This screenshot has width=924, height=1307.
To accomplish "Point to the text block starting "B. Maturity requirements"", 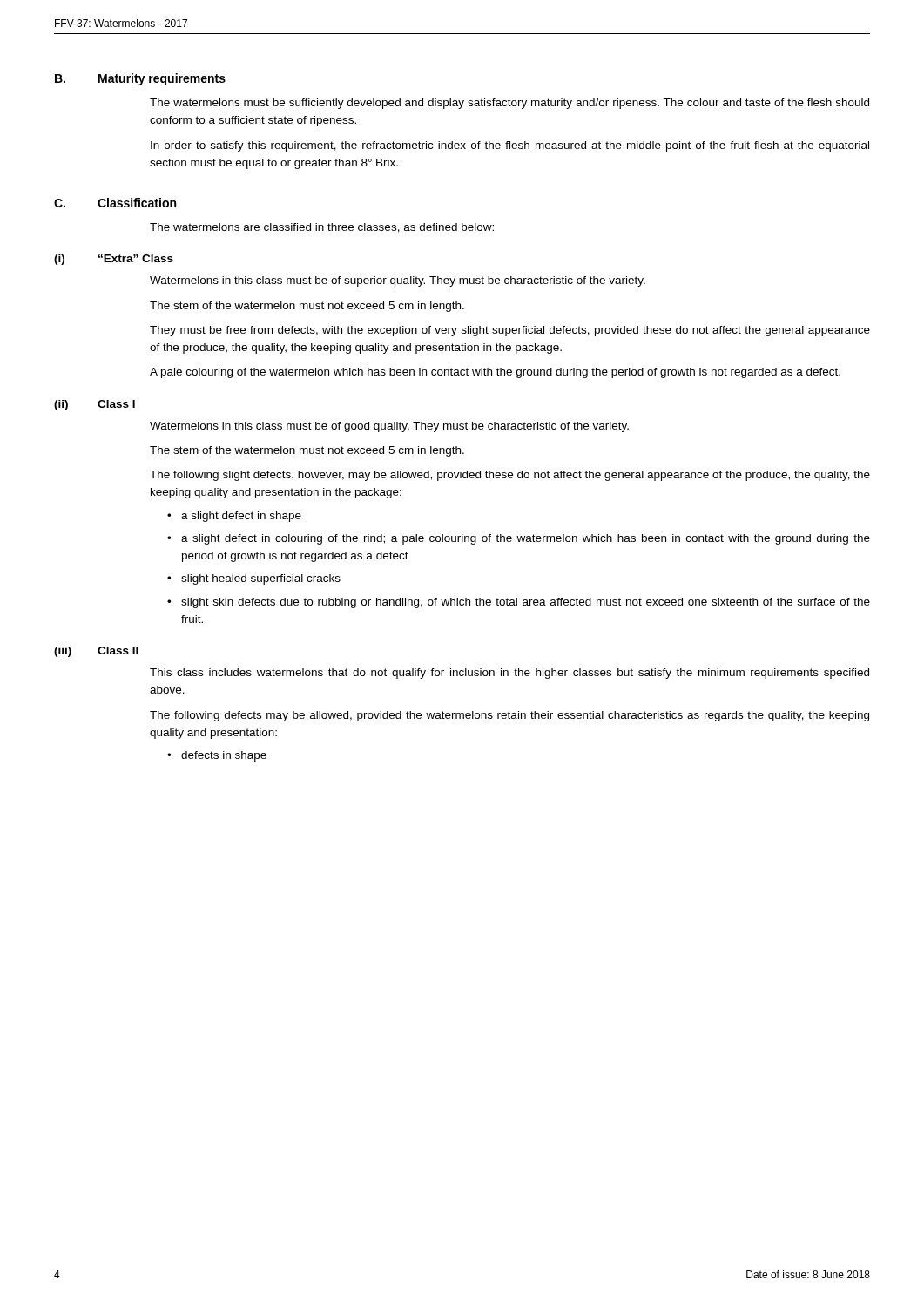I will tap(140, 78).
